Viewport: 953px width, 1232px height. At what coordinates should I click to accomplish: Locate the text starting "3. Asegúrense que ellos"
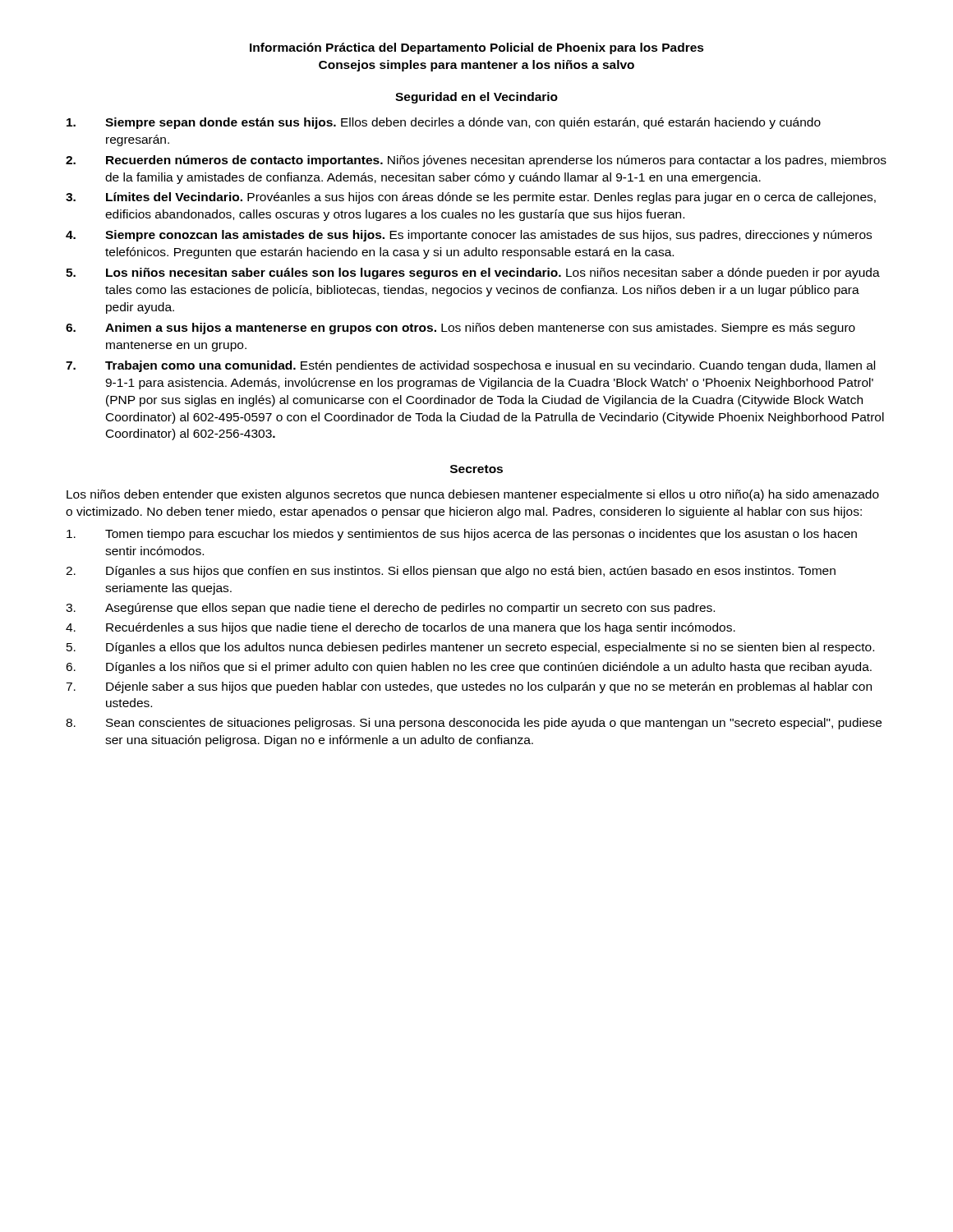476,608
